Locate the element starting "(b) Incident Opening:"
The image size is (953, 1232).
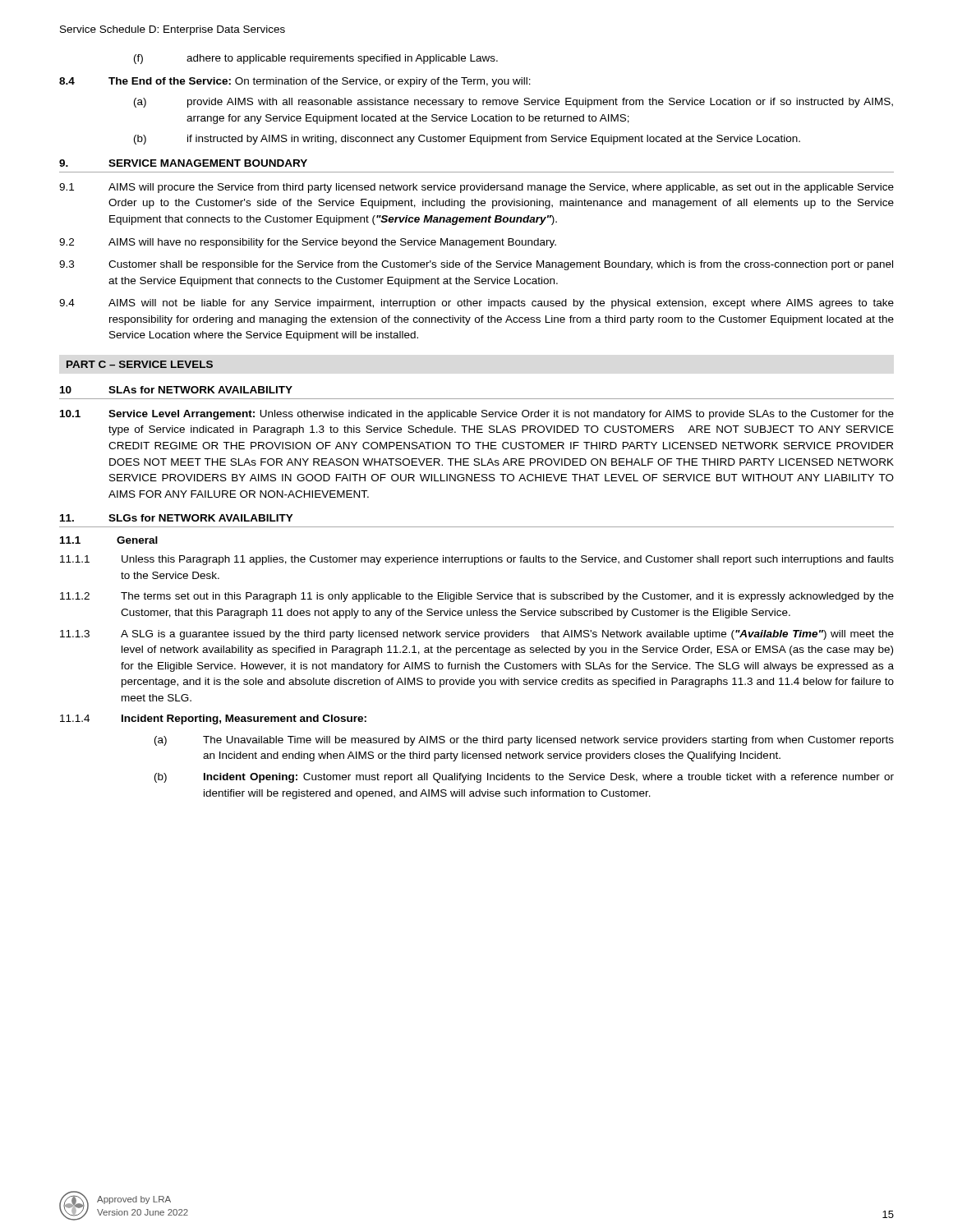[524, 785]
